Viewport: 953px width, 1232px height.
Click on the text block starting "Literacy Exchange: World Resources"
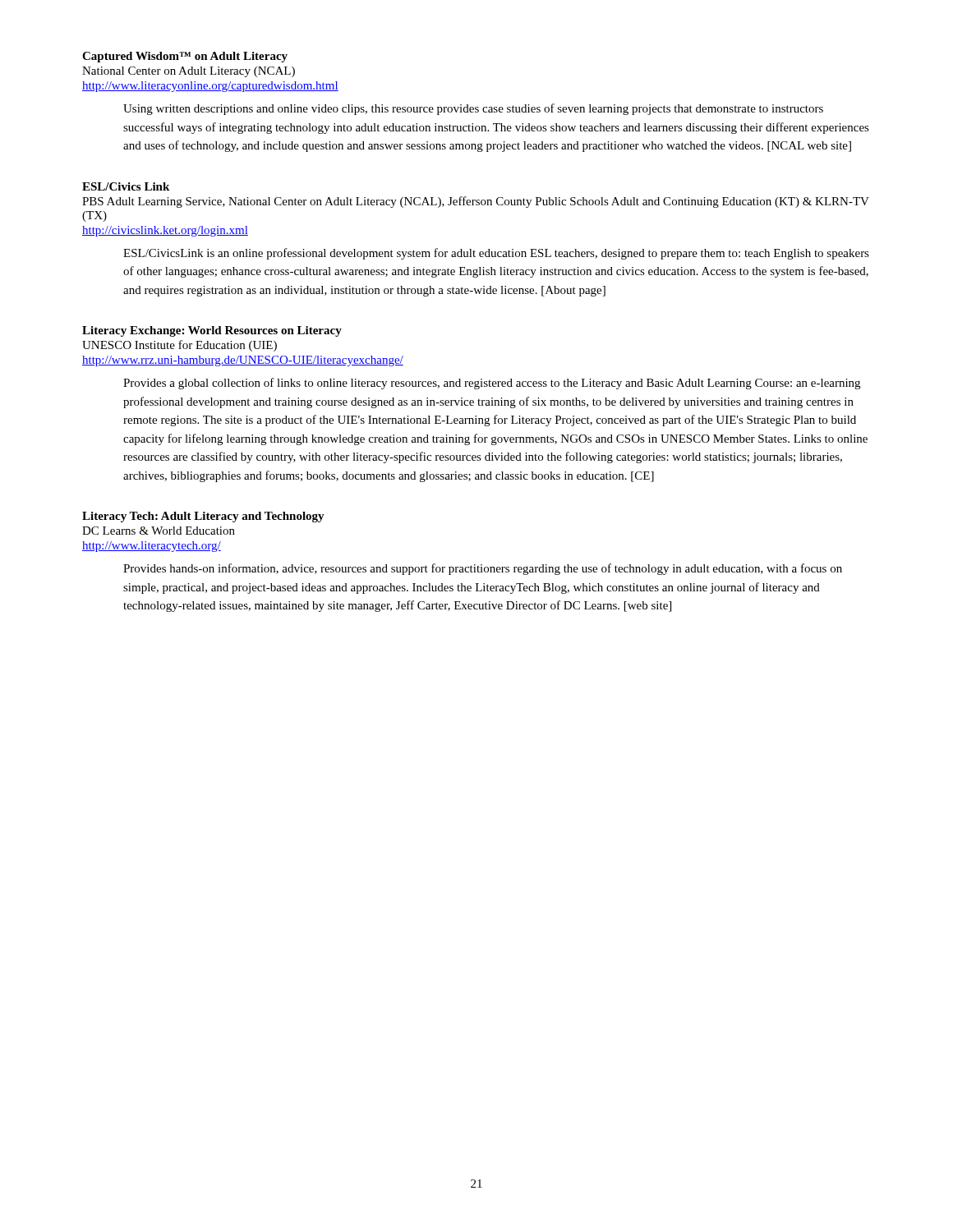212,330
